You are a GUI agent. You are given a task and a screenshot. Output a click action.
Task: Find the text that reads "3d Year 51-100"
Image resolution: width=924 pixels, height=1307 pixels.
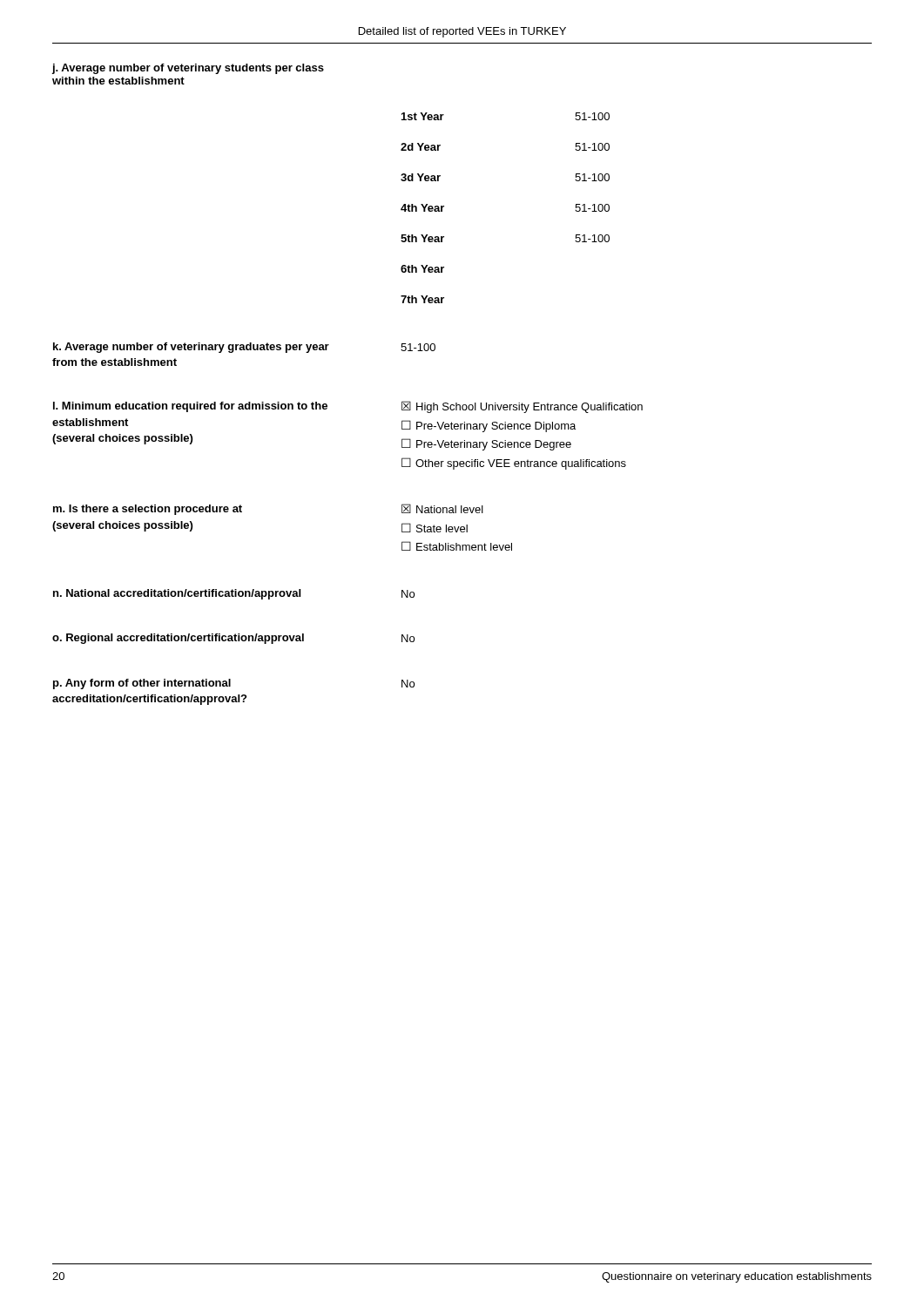click(426, 176)
